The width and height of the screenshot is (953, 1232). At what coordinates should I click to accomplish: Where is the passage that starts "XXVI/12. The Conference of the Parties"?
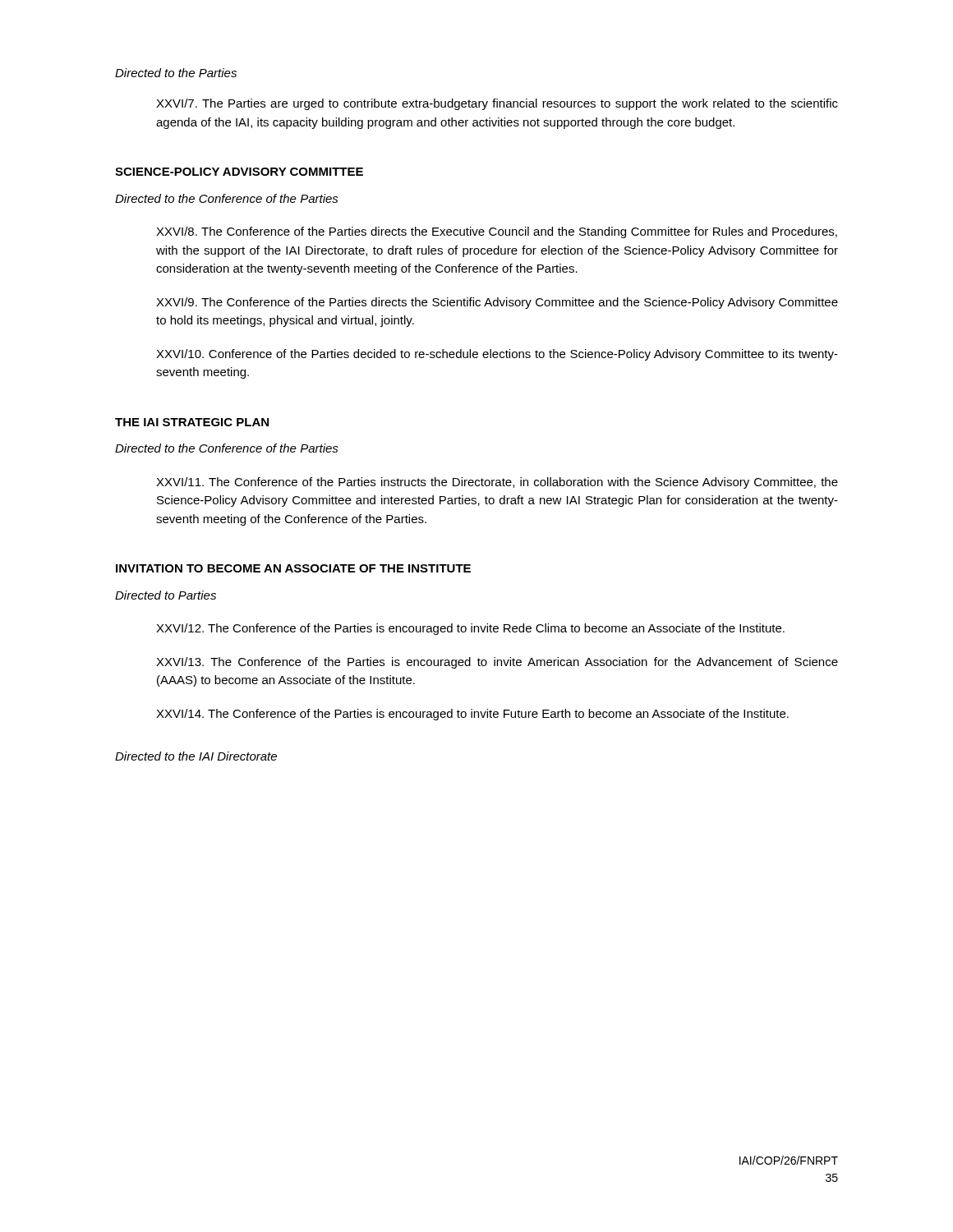click(497, 629)
